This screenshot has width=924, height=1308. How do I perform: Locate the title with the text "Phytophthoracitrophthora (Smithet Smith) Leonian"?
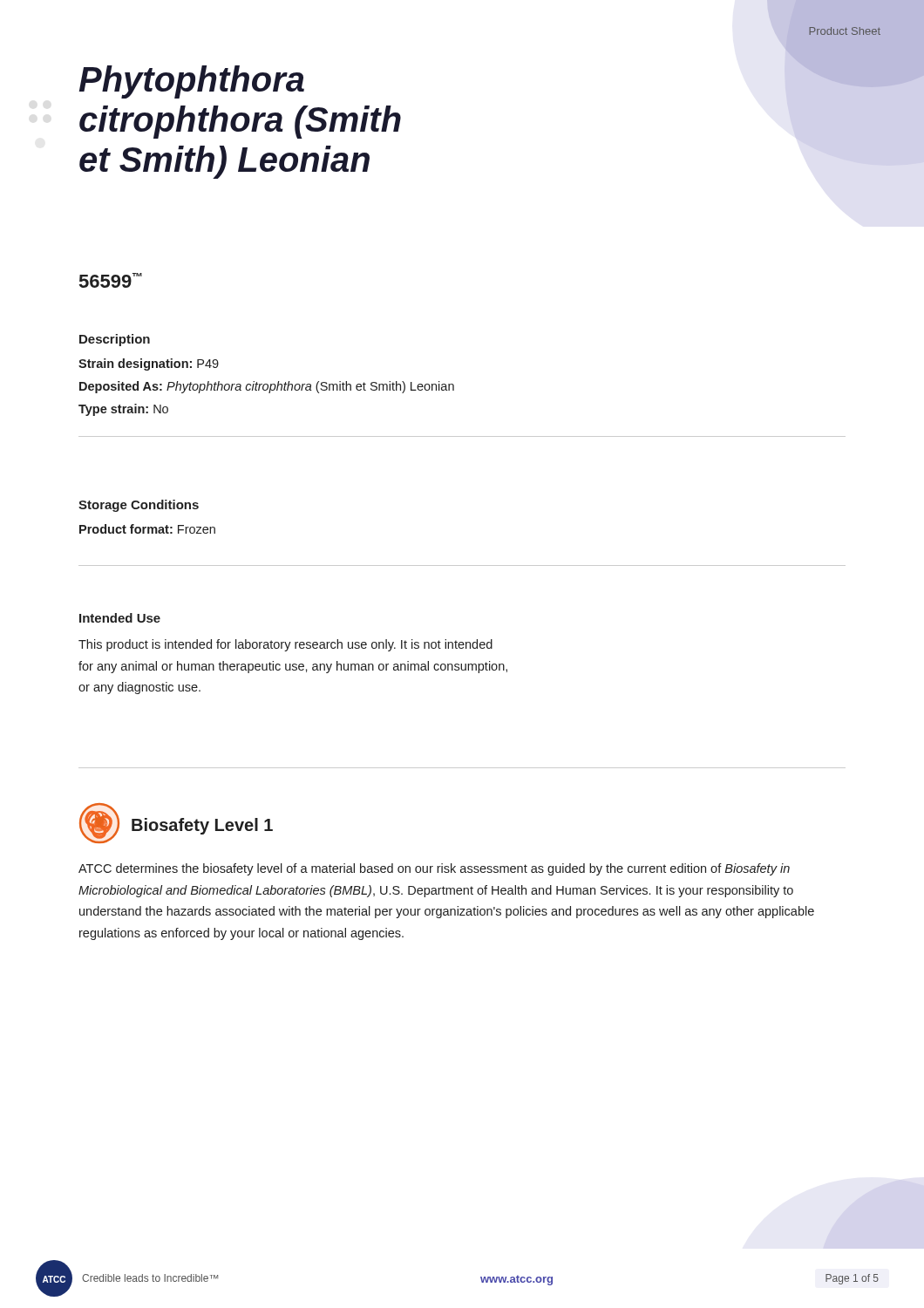click(x=288, y=119)
